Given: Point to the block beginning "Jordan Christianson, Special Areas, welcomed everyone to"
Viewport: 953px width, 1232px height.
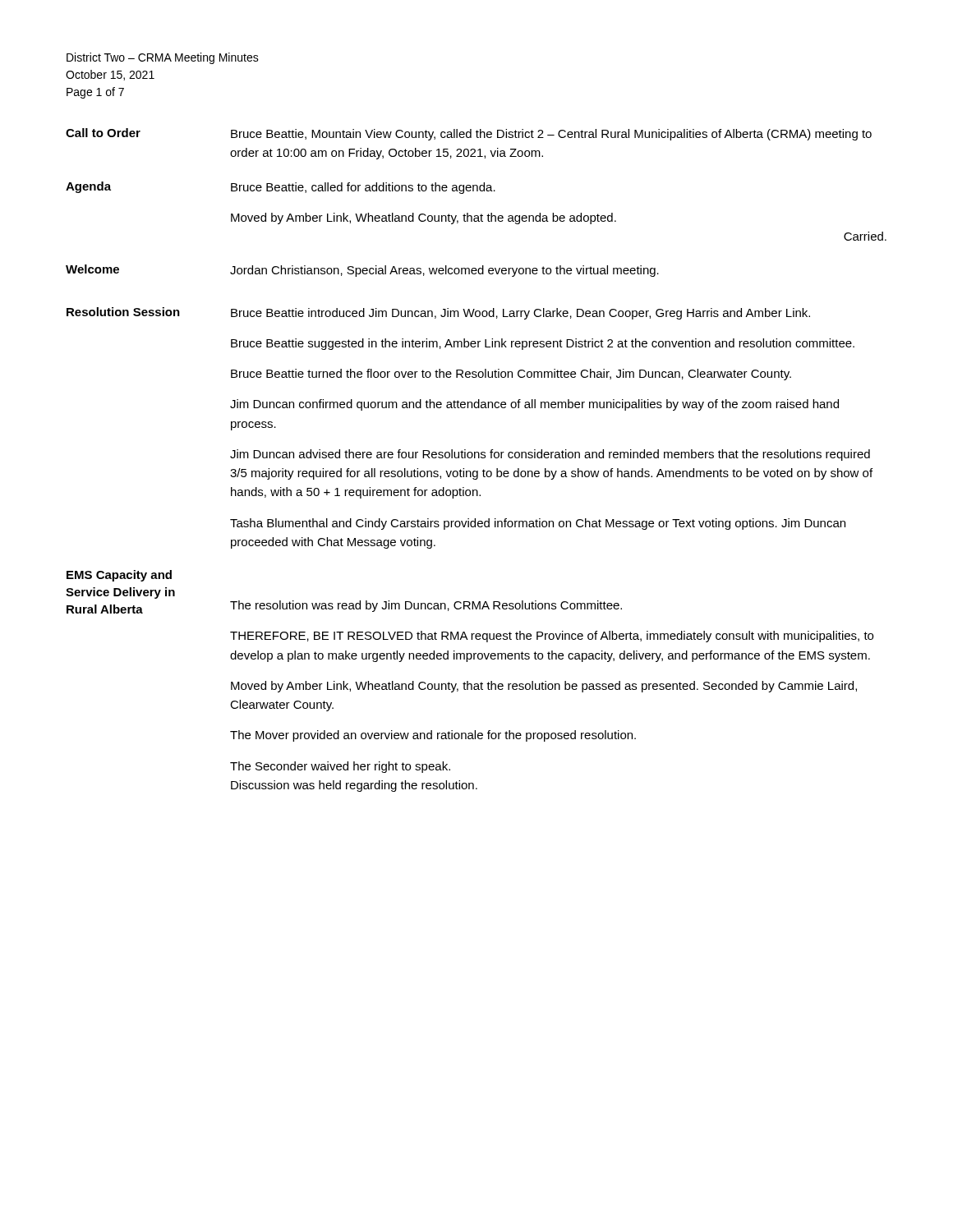Looking at the screenshot, I should point(559,270).
